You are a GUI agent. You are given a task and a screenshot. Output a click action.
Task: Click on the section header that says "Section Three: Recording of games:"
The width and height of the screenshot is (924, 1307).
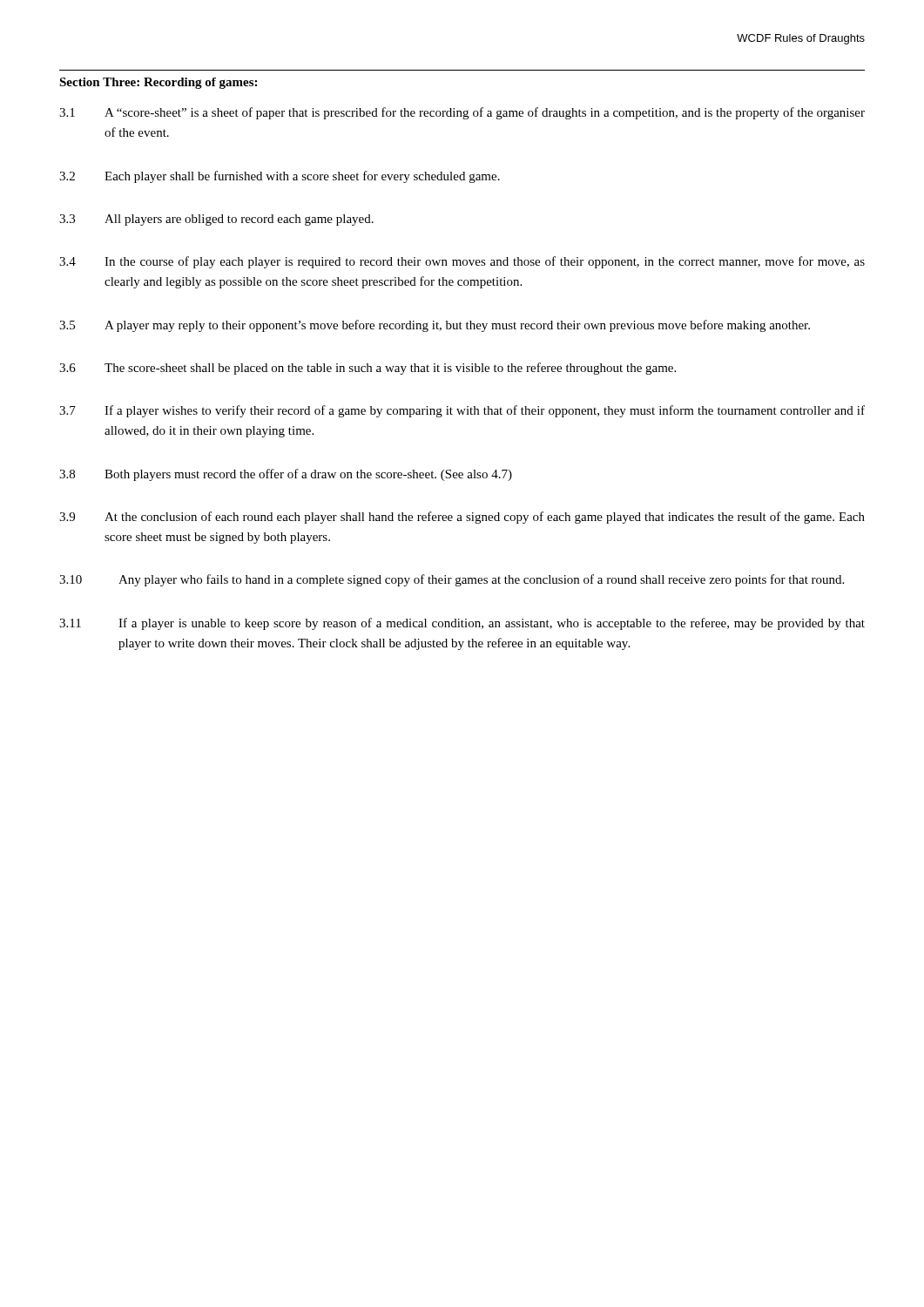(x=159, y=82)
